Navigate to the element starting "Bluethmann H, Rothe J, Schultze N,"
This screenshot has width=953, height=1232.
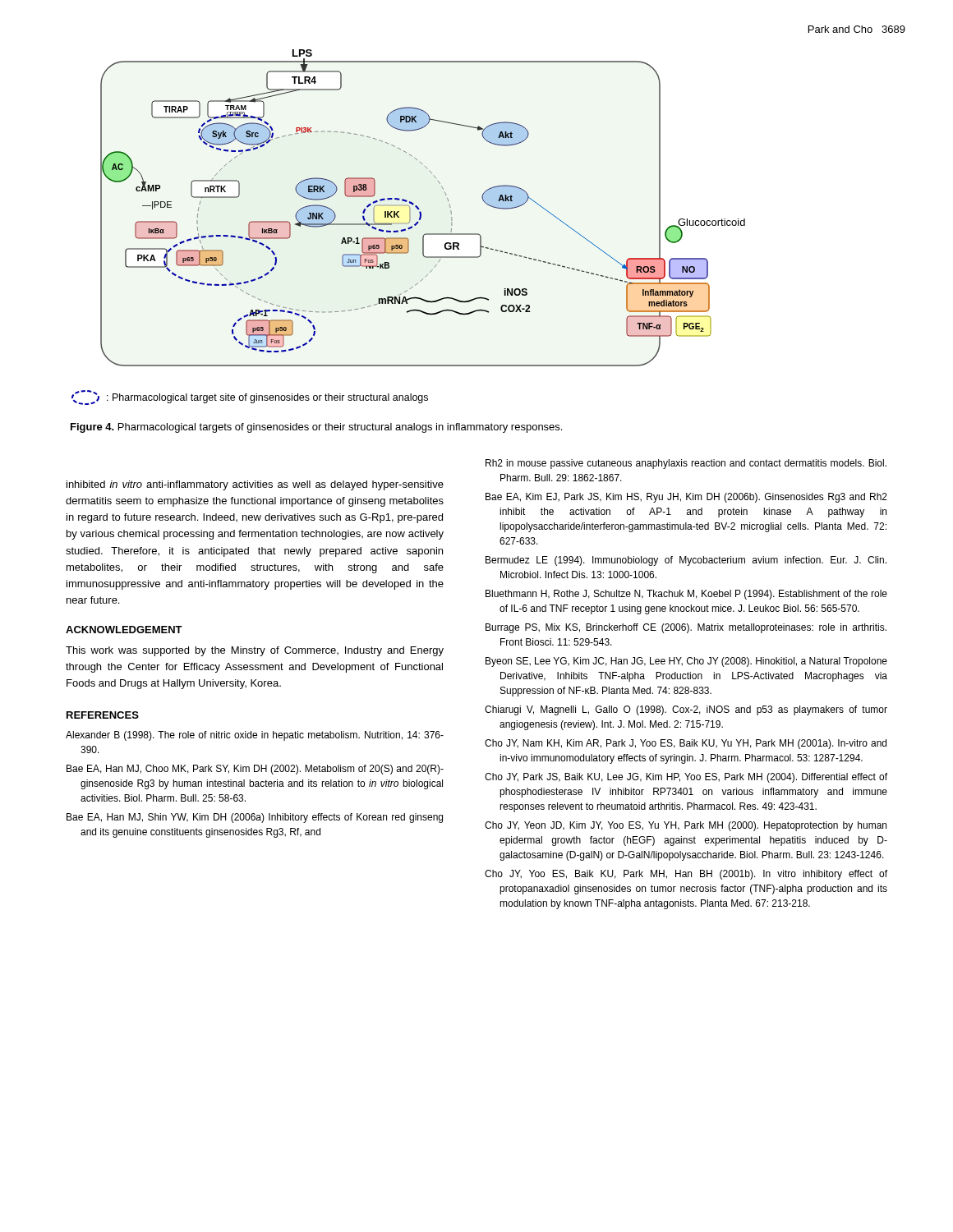pos(686,601)
